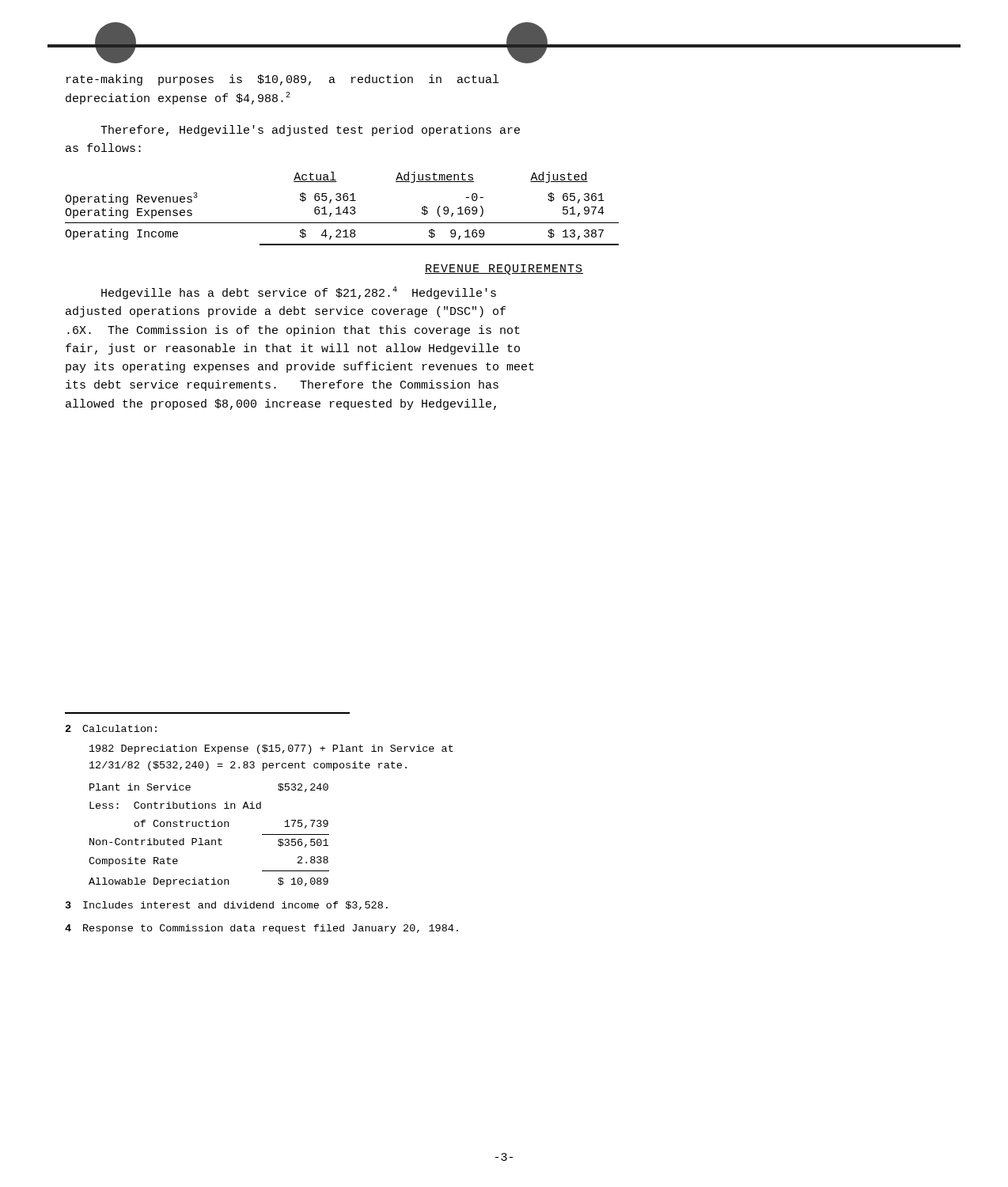Select the footnote that says "3 Includes interest and dividend income of"
The width and height of the screenshot is (1008, 1187).
tap(227, 907)
